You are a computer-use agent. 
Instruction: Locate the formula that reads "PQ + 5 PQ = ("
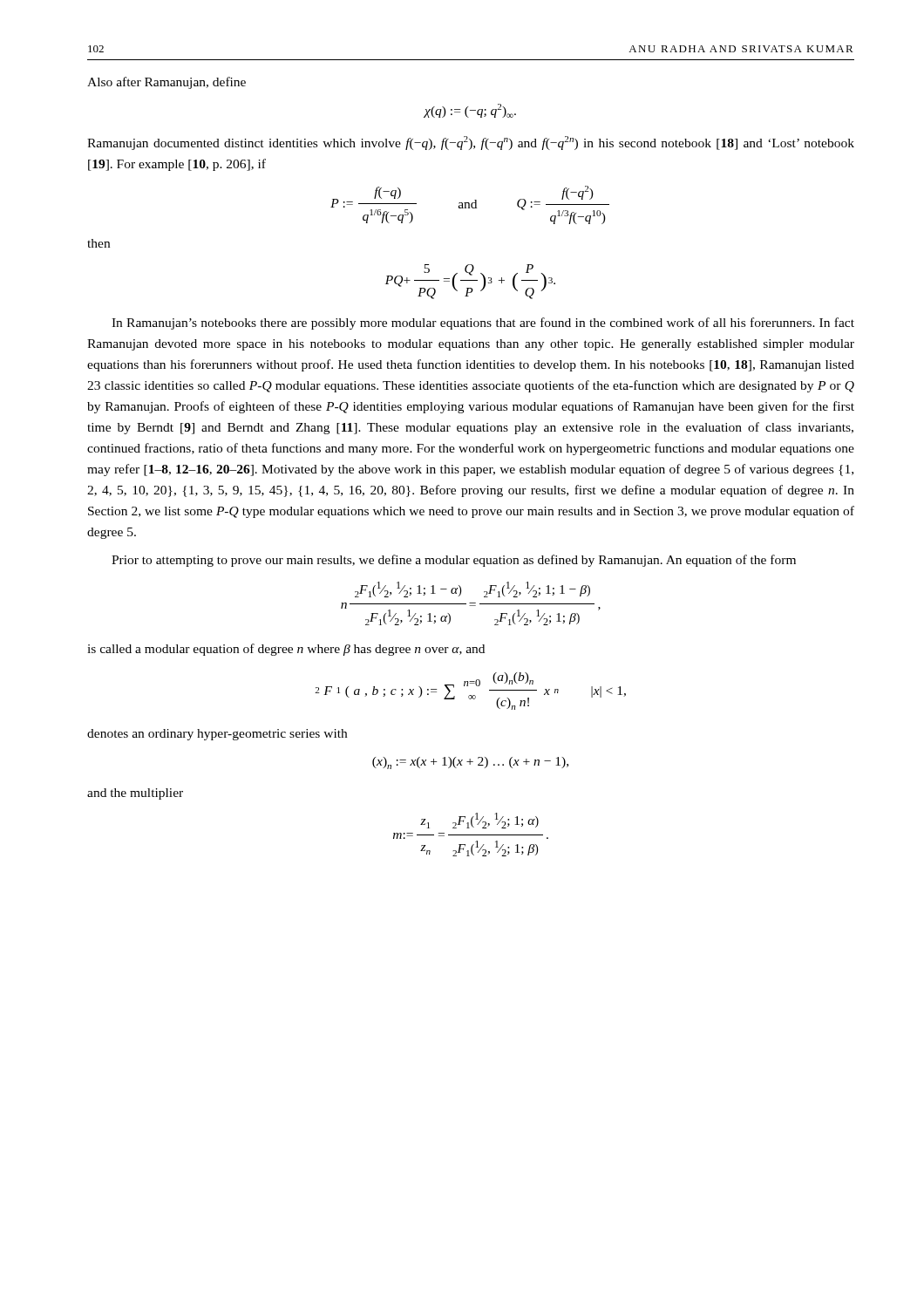pos(471,280)
